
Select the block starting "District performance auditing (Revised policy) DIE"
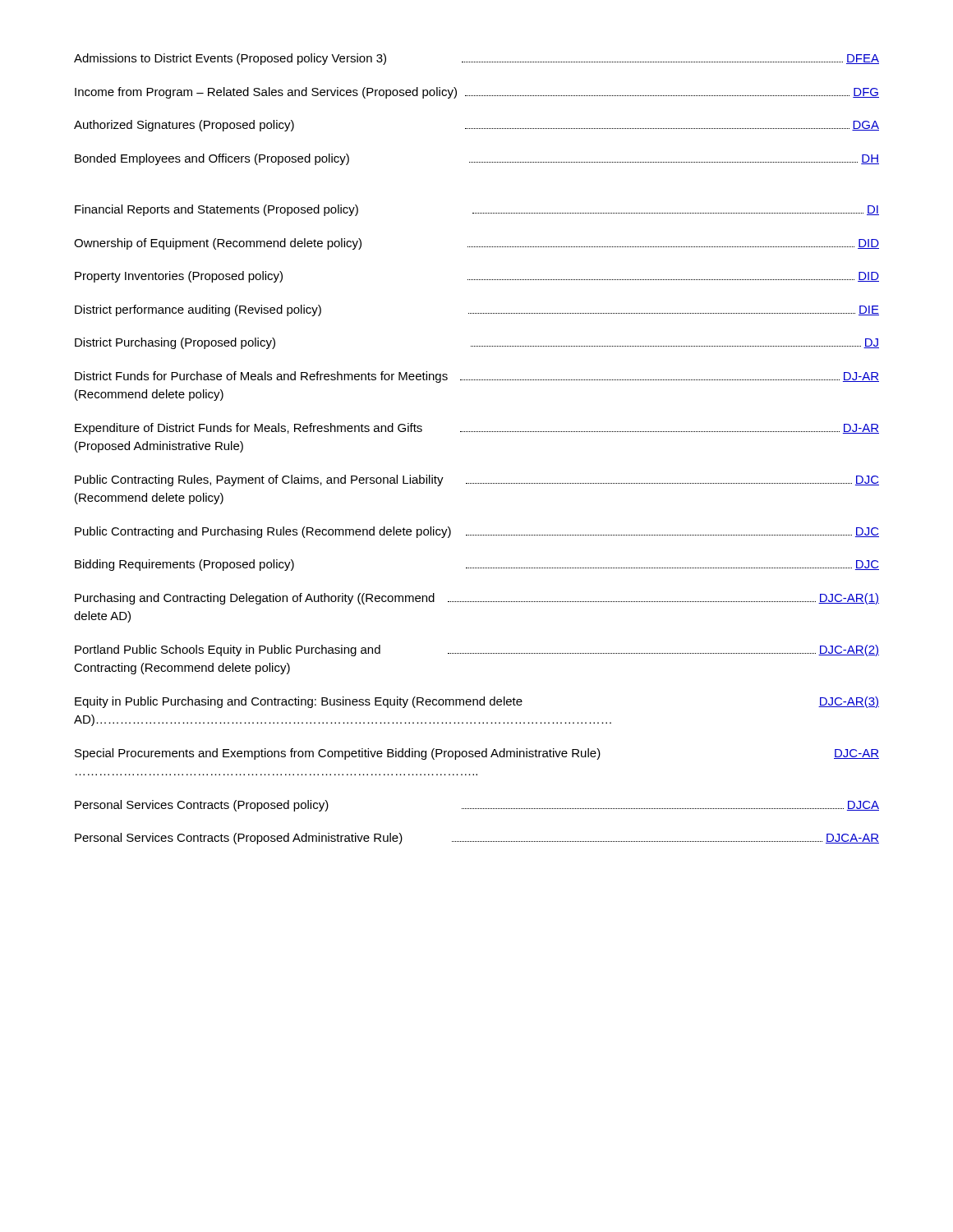(x=476, y=309)
